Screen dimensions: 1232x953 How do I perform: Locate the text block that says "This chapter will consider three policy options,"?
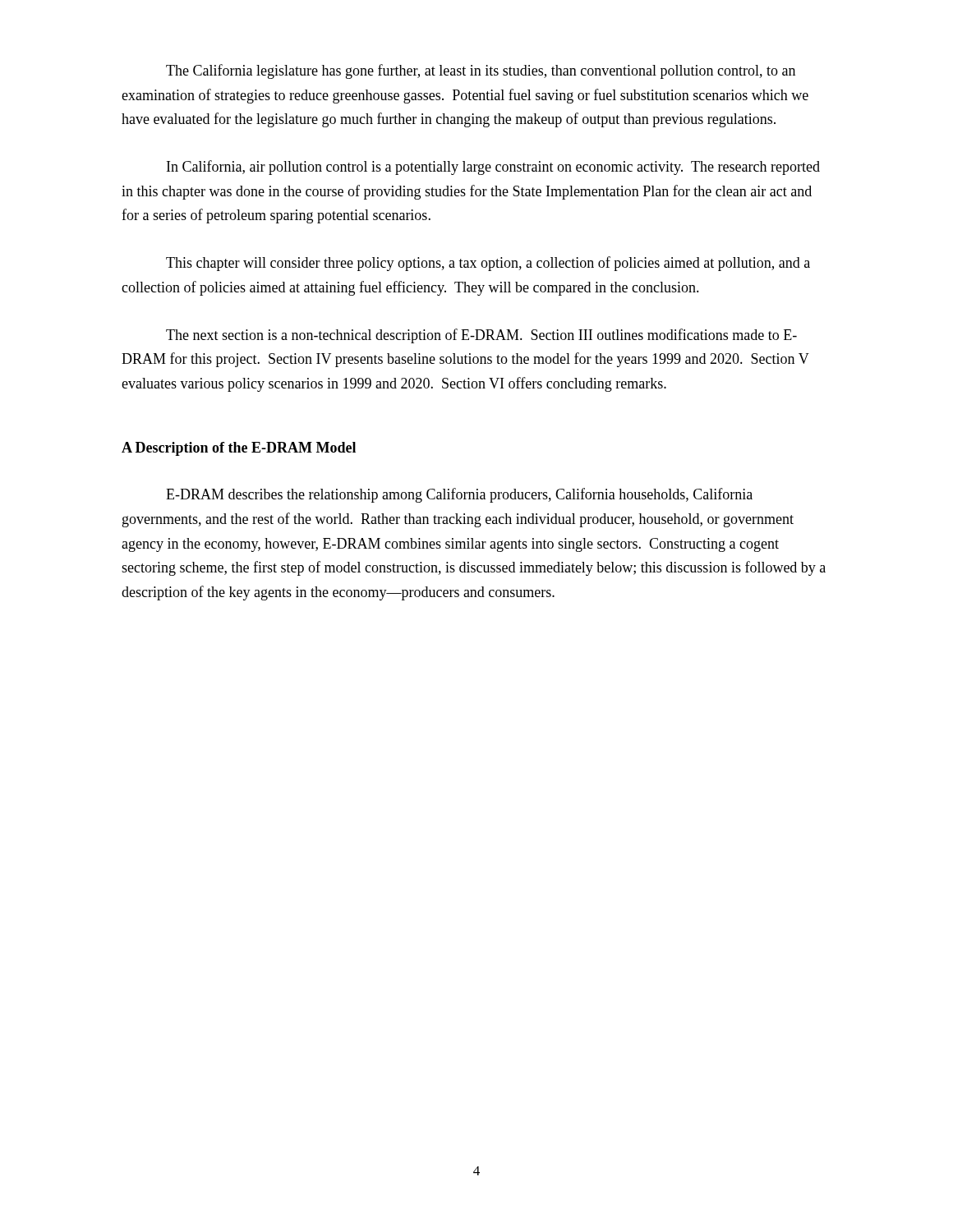[x=466, y=275]
